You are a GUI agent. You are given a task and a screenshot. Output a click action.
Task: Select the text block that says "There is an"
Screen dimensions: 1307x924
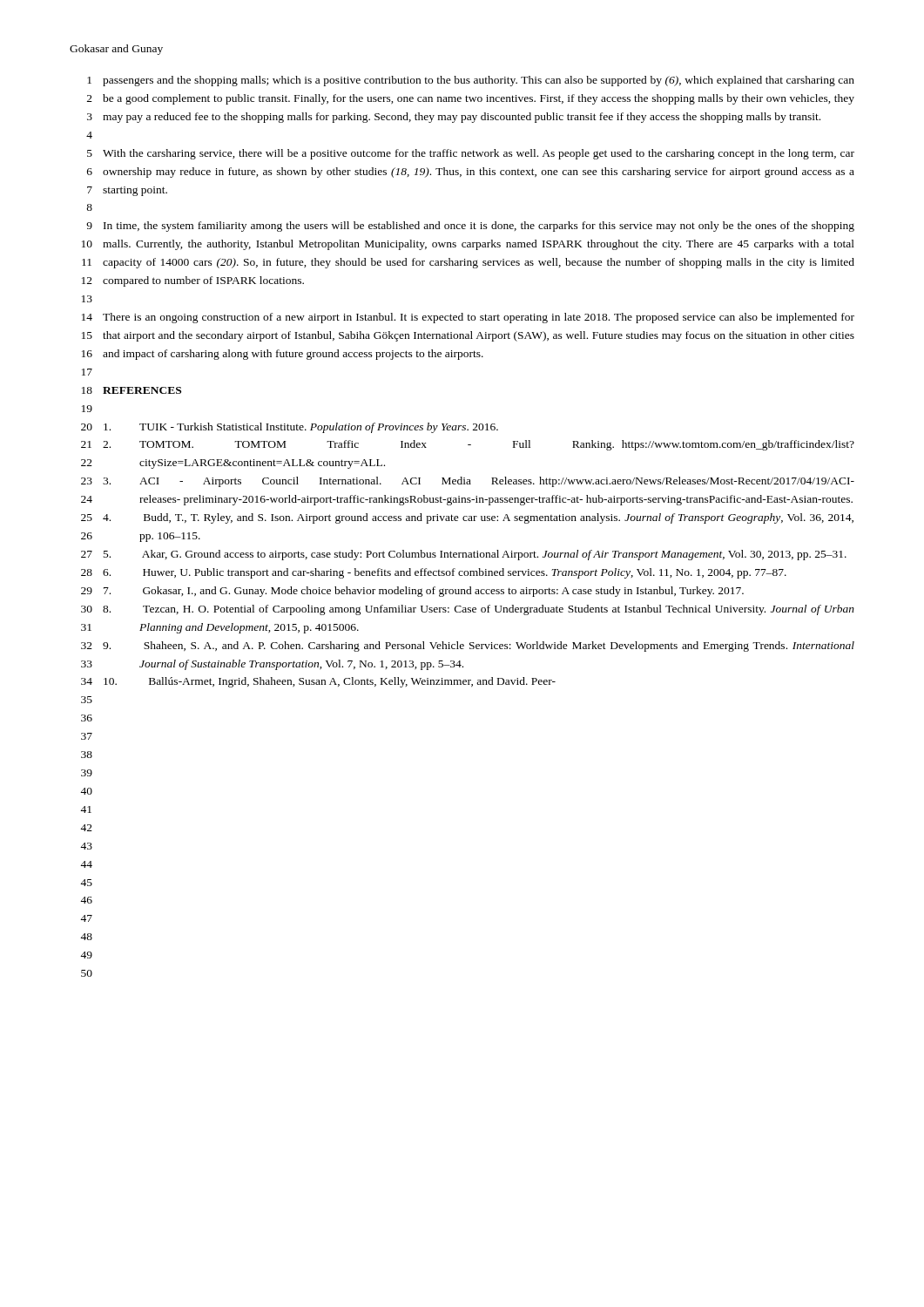(x=479, y=335)
